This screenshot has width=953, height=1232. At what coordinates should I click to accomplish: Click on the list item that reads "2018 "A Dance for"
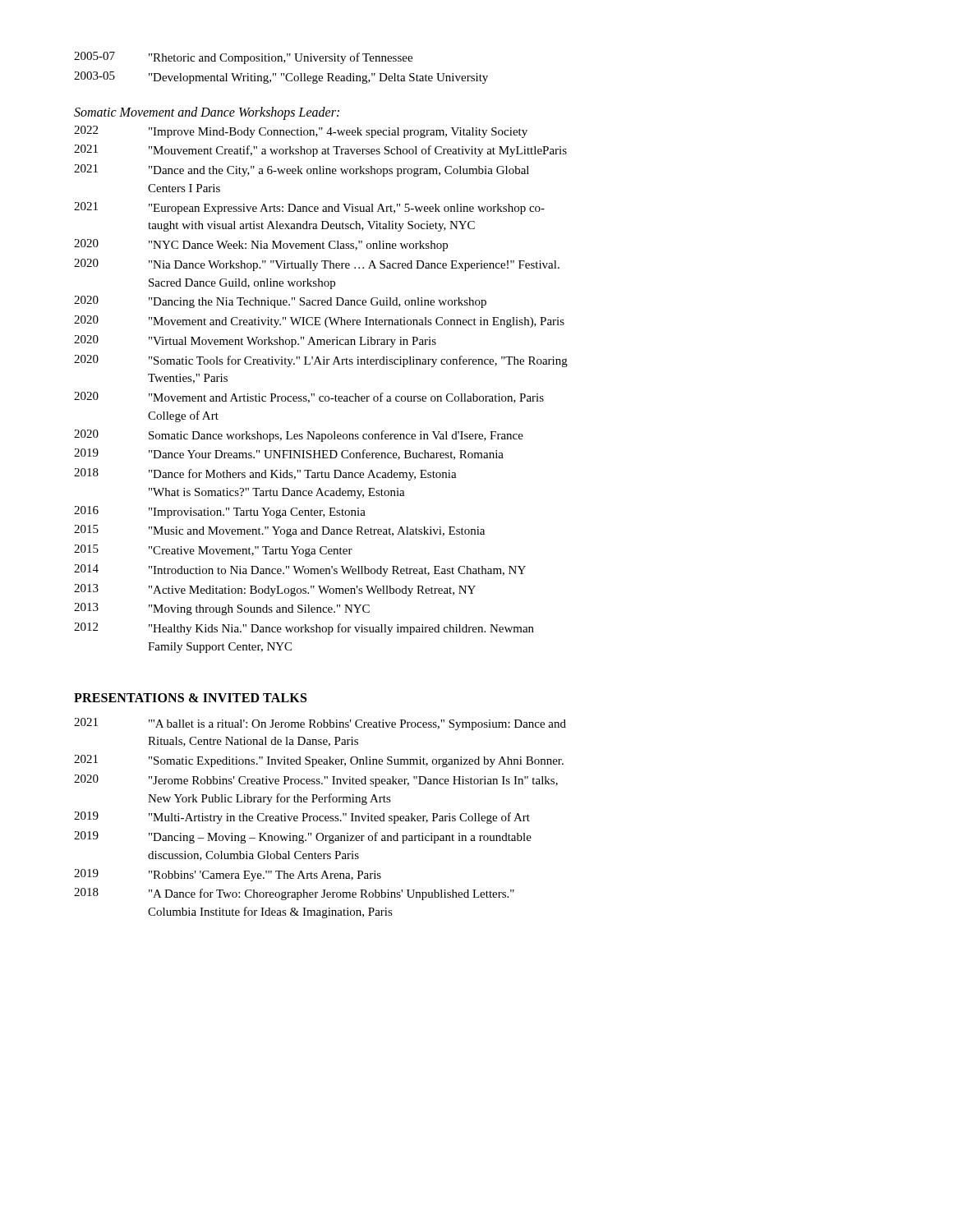click(x=476, y=903)
